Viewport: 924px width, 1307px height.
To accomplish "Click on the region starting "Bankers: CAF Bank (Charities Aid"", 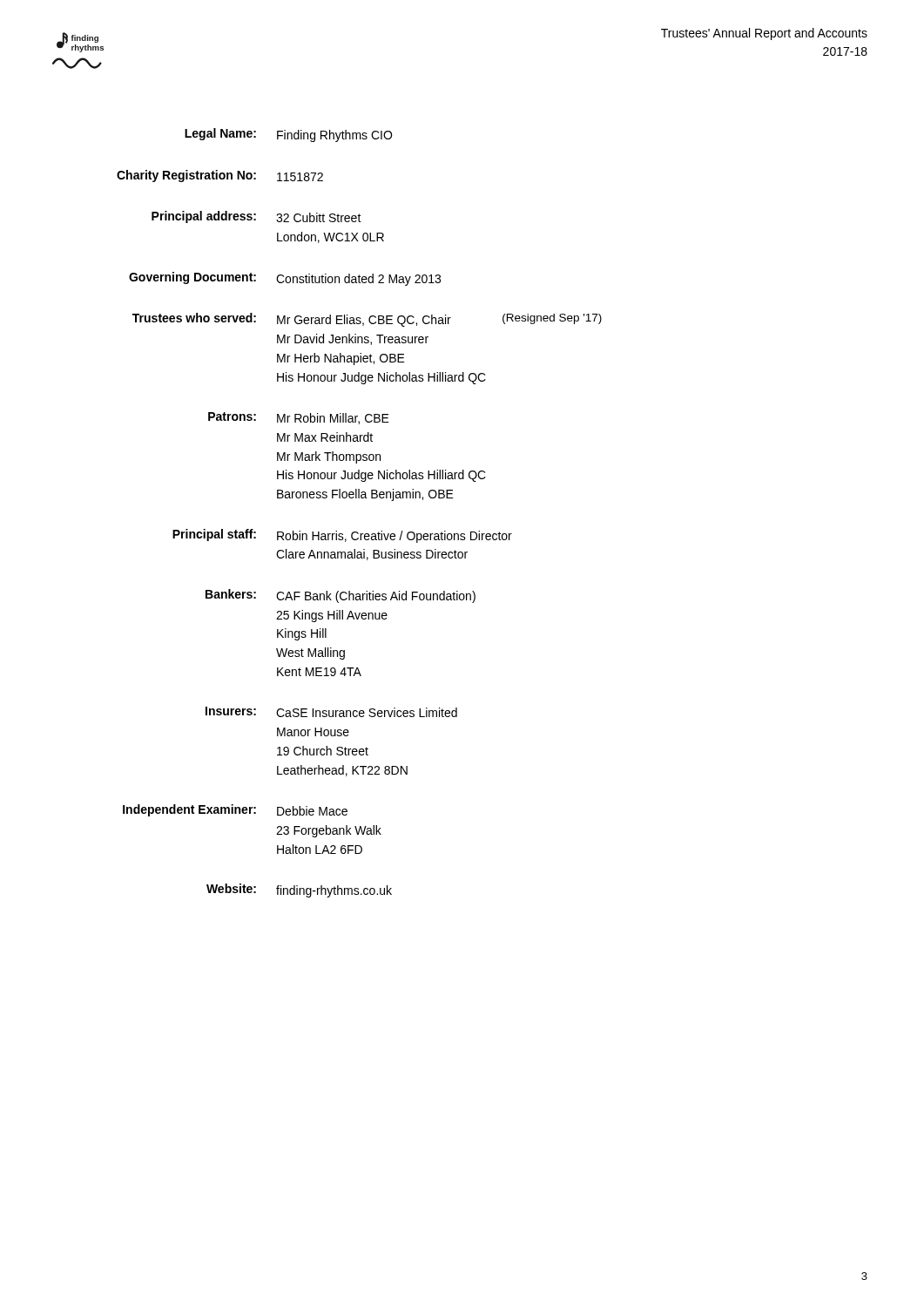I will (341, 596).
